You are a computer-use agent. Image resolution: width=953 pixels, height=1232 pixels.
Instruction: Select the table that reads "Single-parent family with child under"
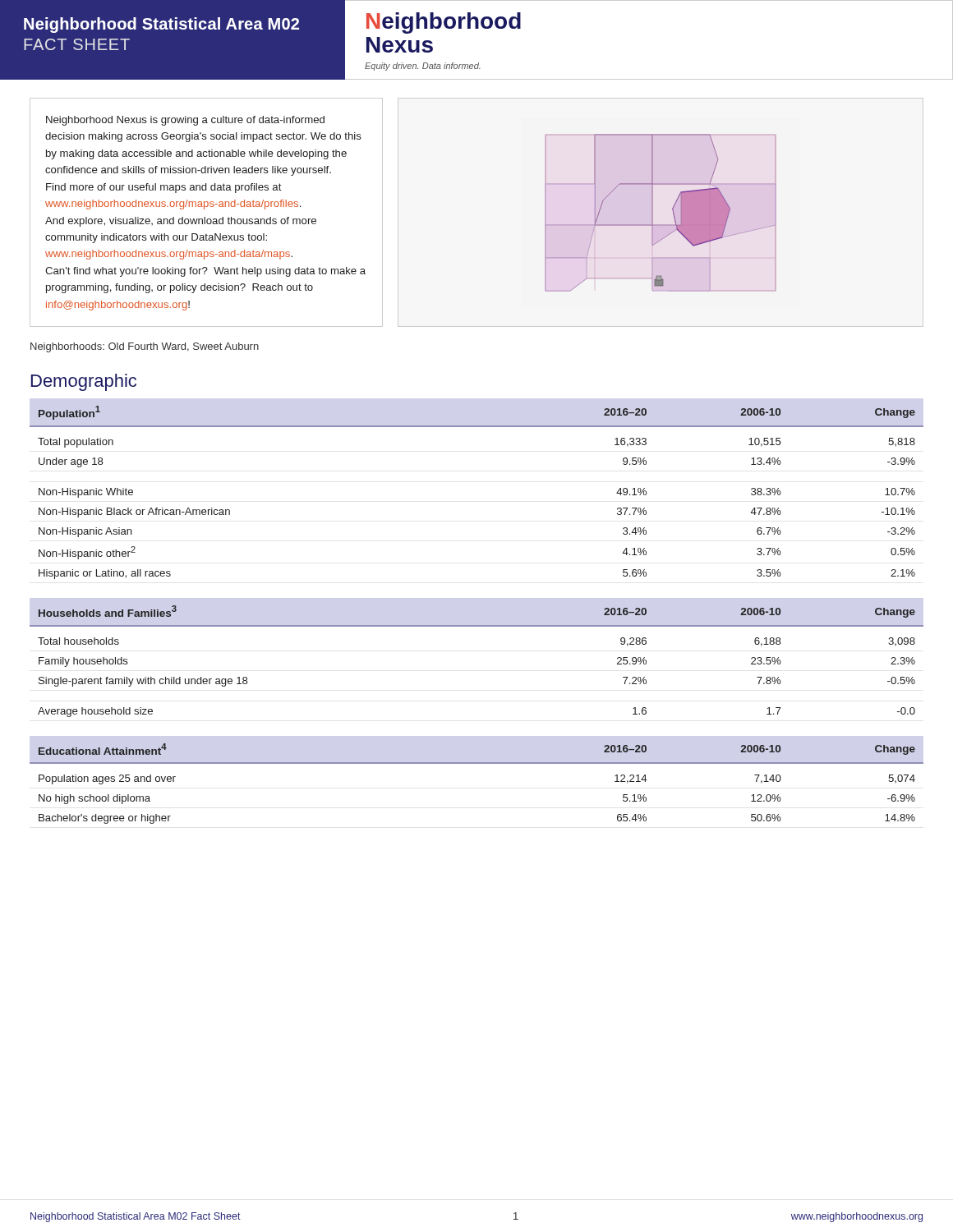[476, 659]
